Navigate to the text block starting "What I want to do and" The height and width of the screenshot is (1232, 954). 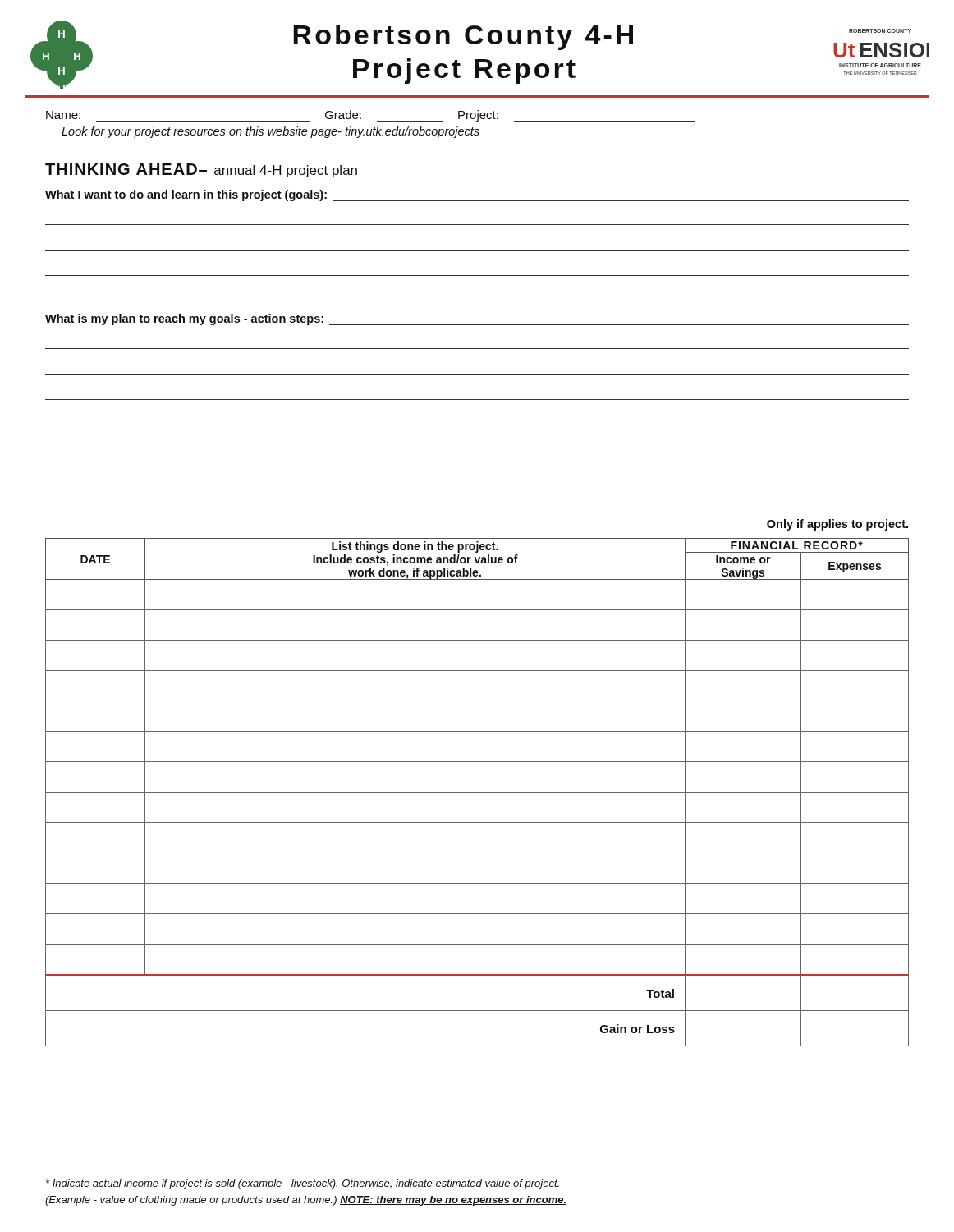pyautogui.click(x=477, y=193)
